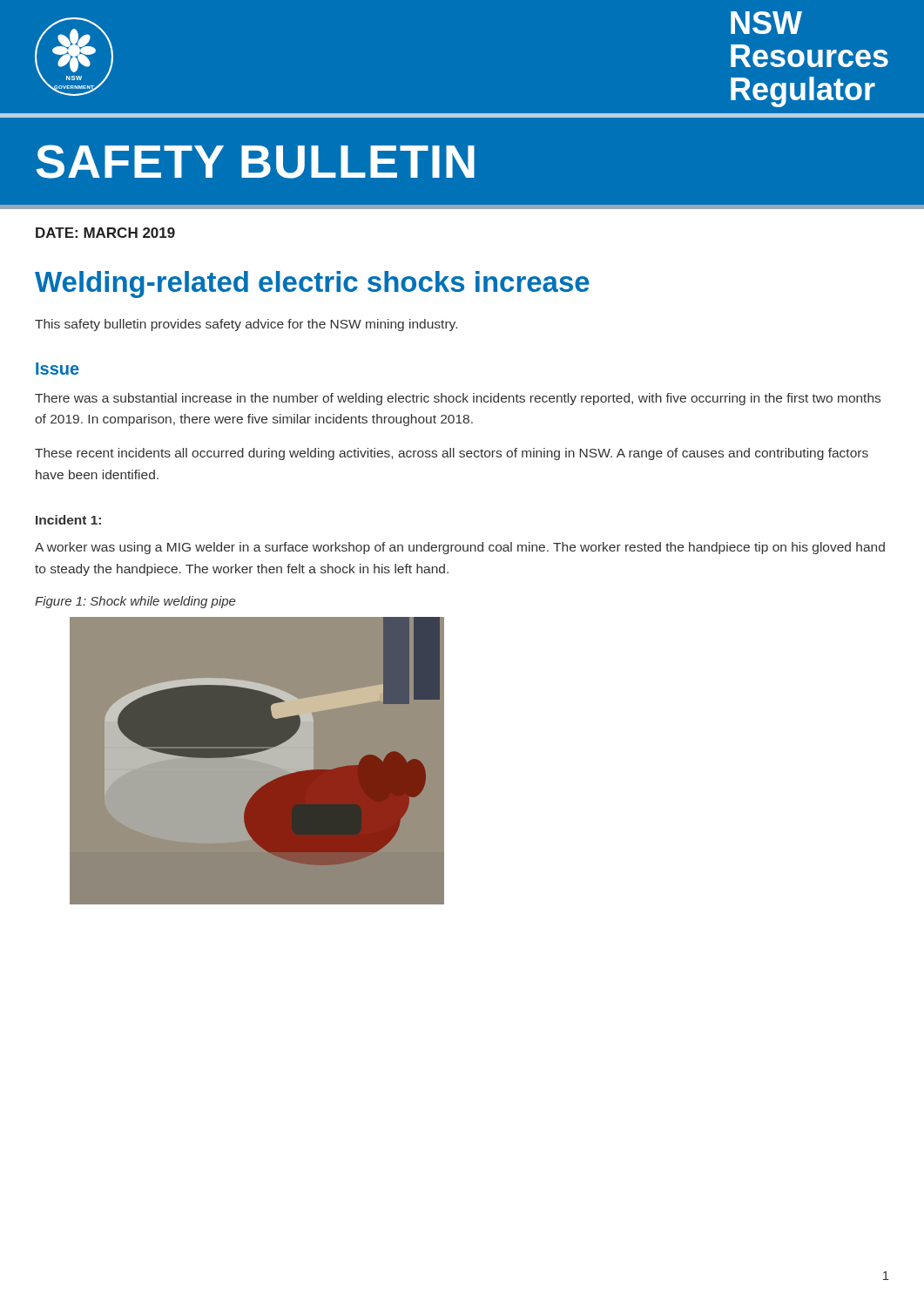Locate the section header that says "Welding-related electric shocks increase"

pos(312,282)
